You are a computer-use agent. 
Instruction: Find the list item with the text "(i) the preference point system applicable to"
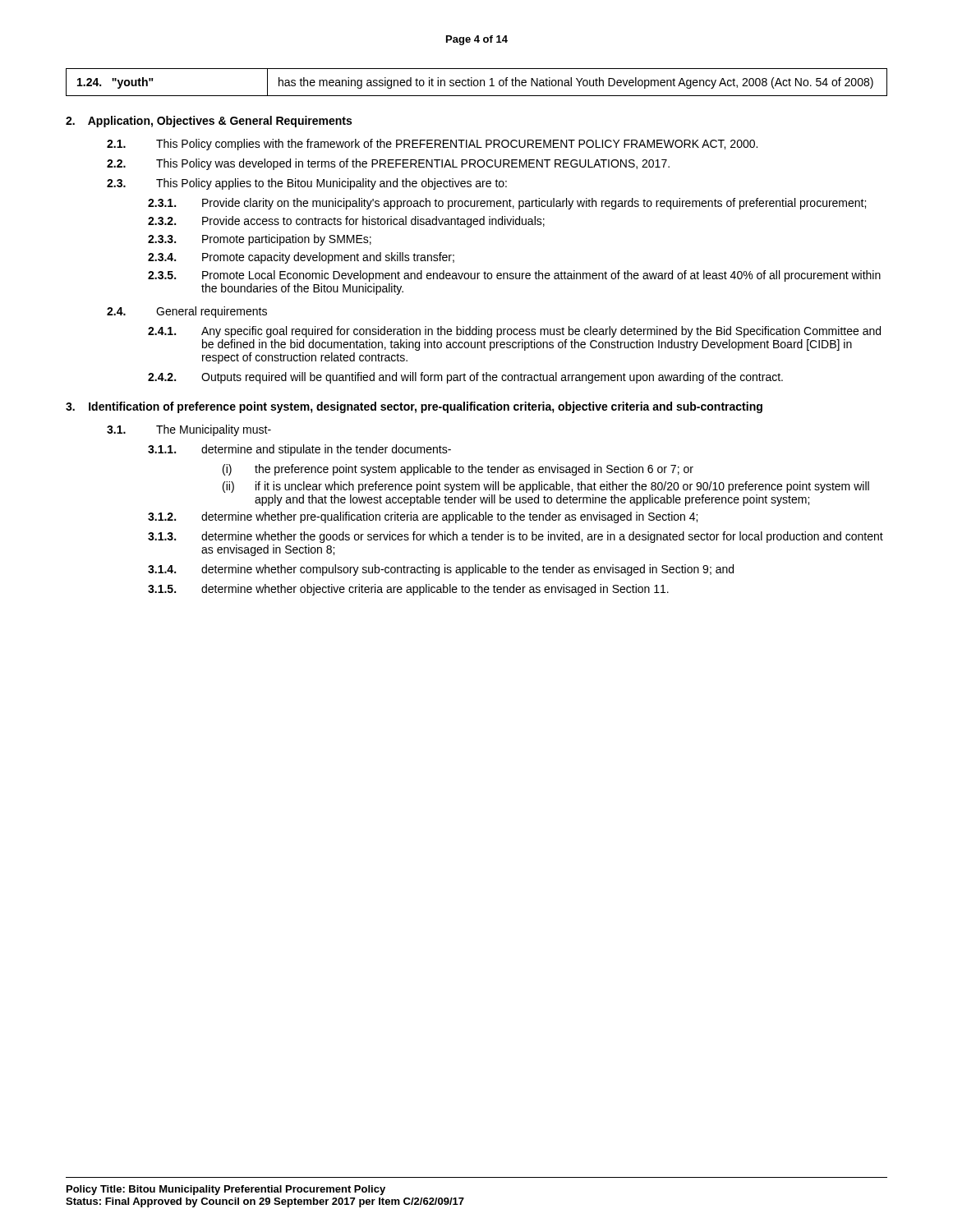pyautogui.click(x=458, y=469)
